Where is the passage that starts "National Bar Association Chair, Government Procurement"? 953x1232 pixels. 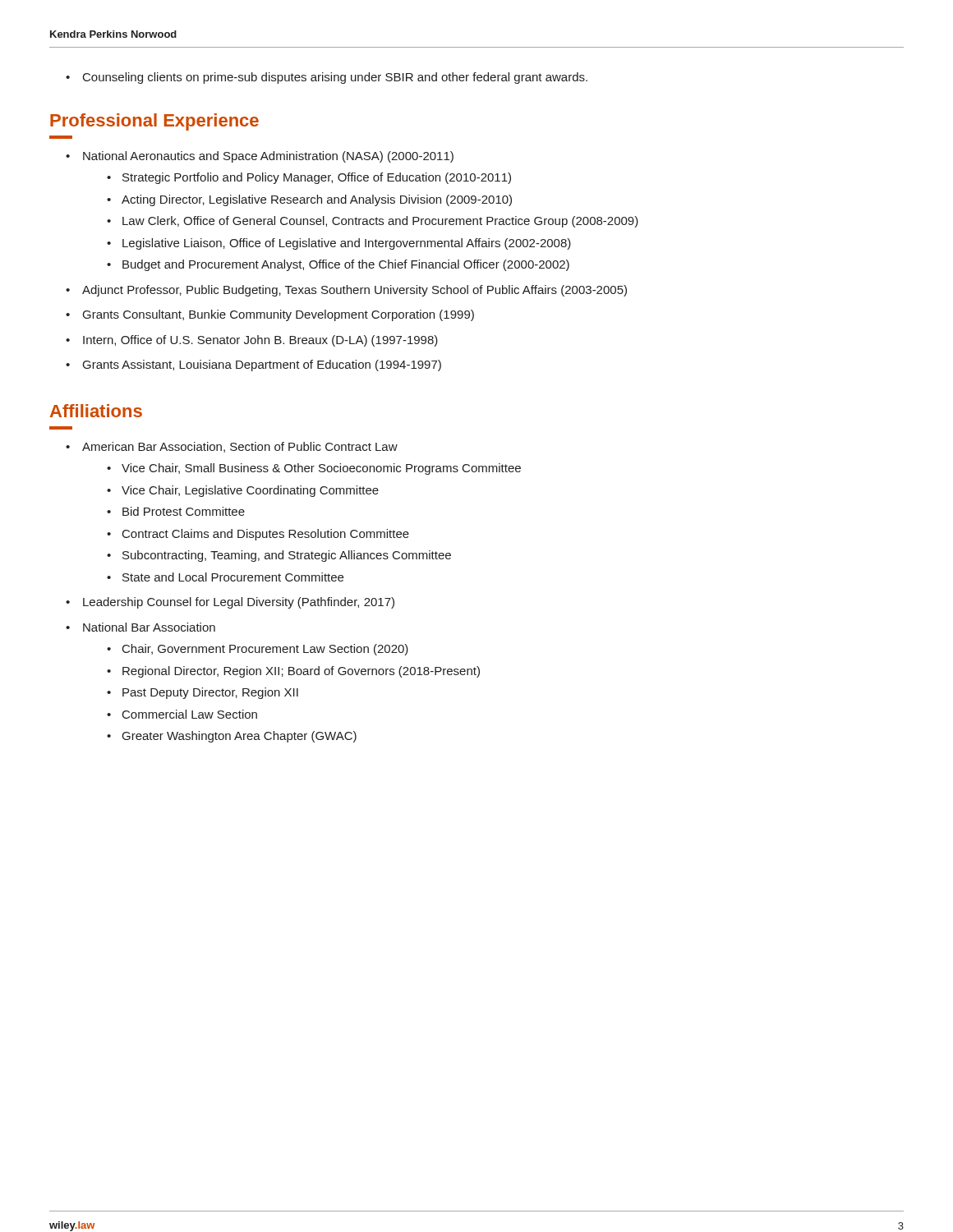coord(149,627)
